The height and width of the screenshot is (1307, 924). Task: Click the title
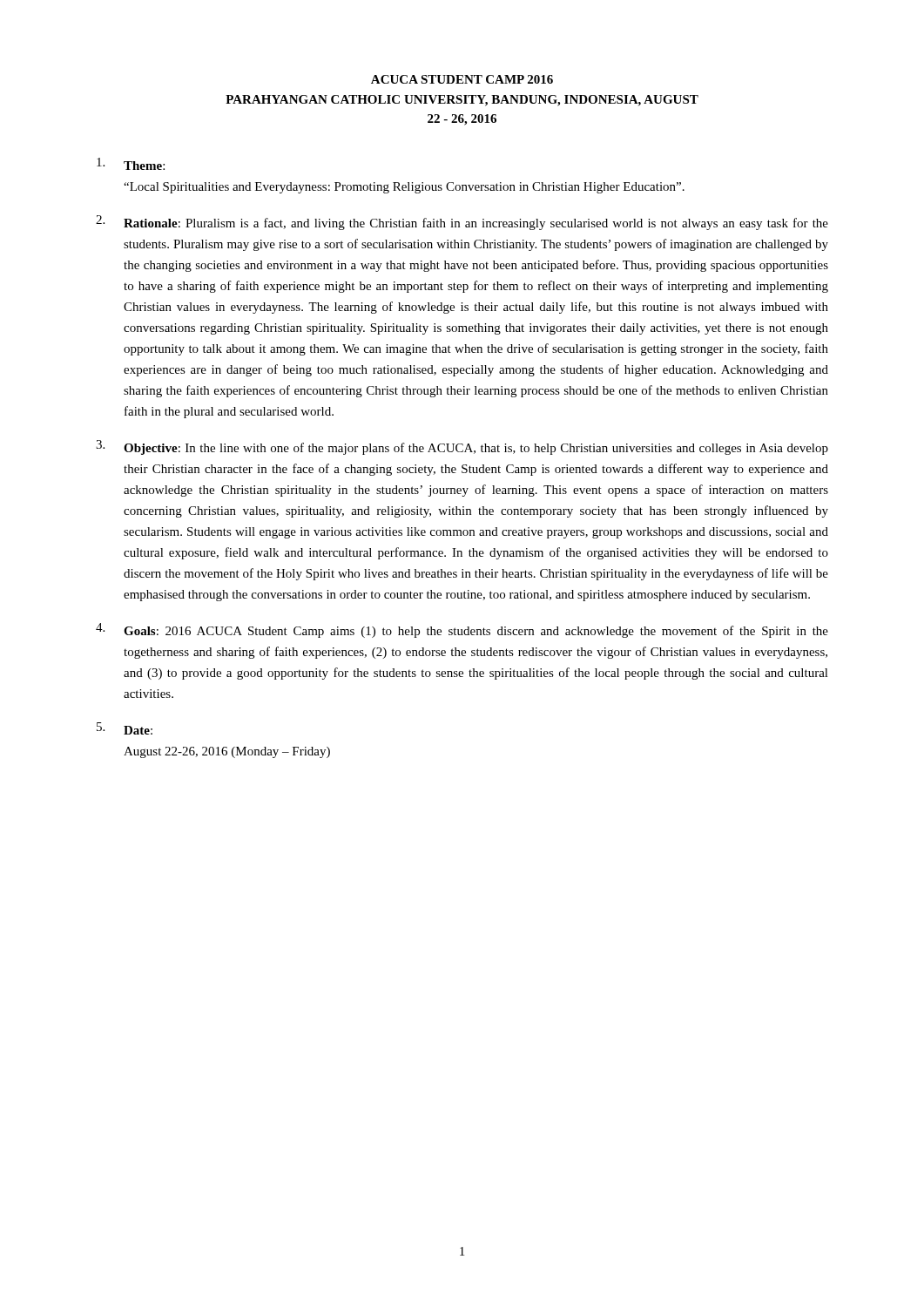[x=462, y=99]
